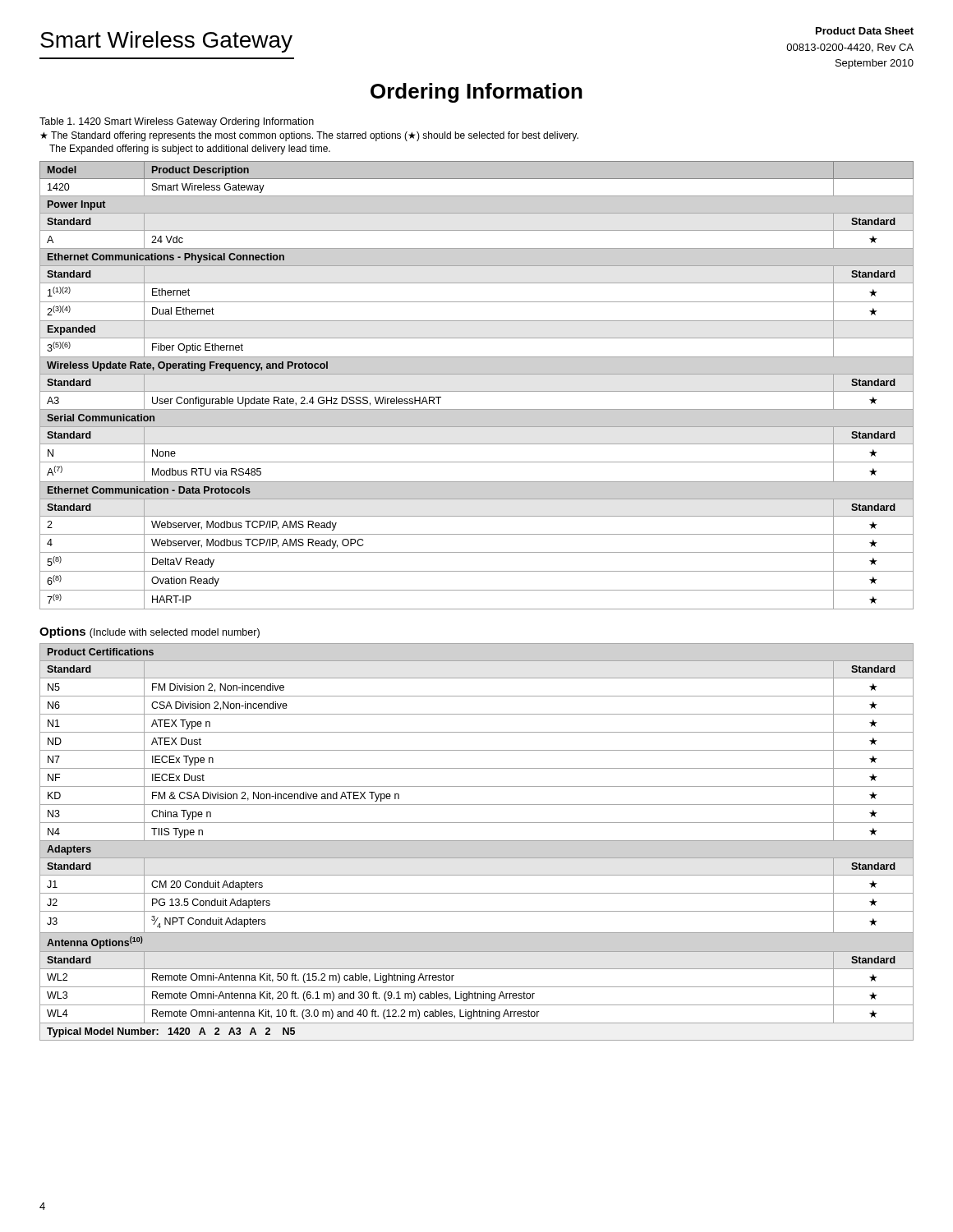Navigate to the text block starting "Ordering Information"
953x1232 pixels.
tap(476, 91)
